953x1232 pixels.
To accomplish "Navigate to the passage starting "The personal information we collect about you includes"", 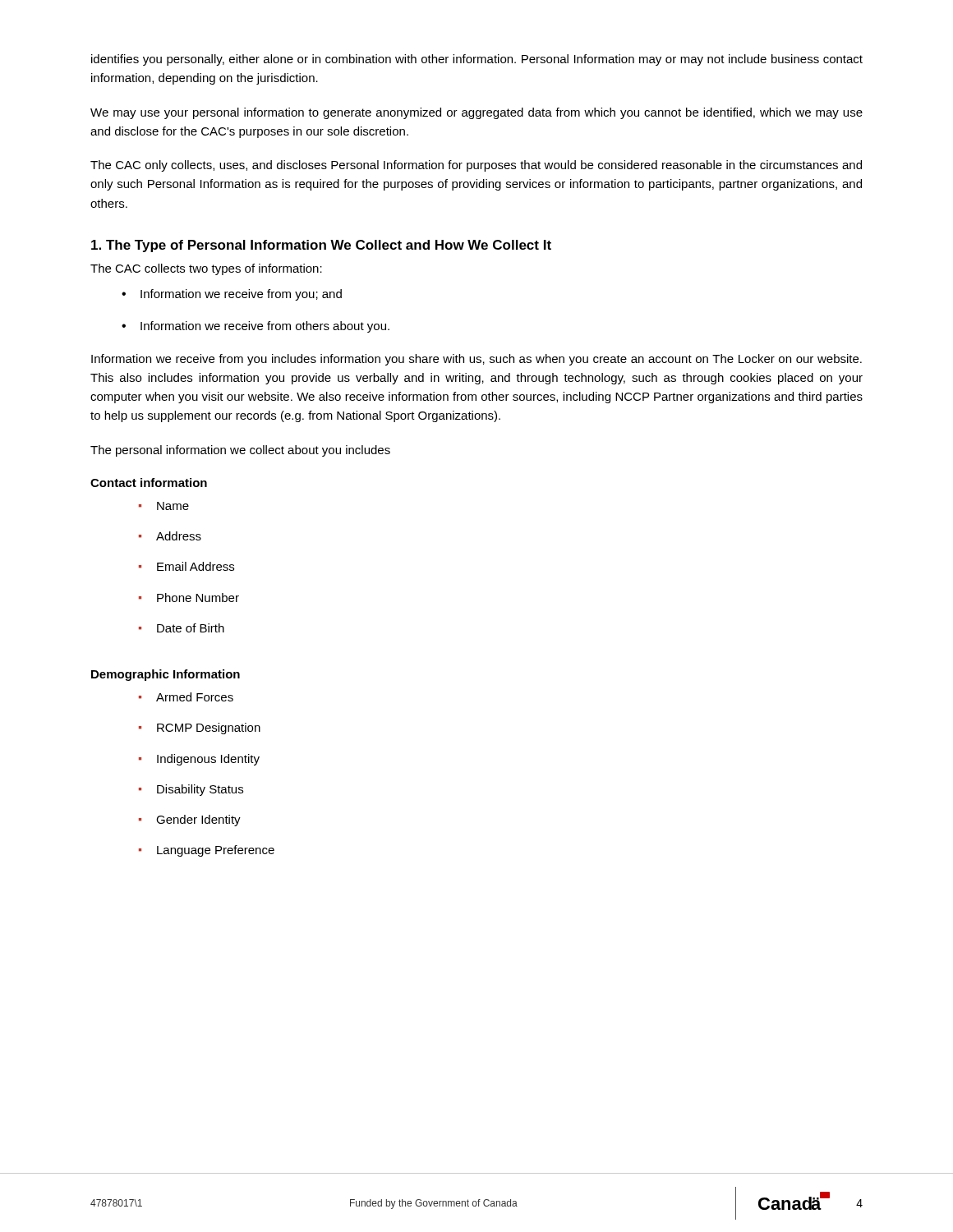I will [x=240, y=449].
